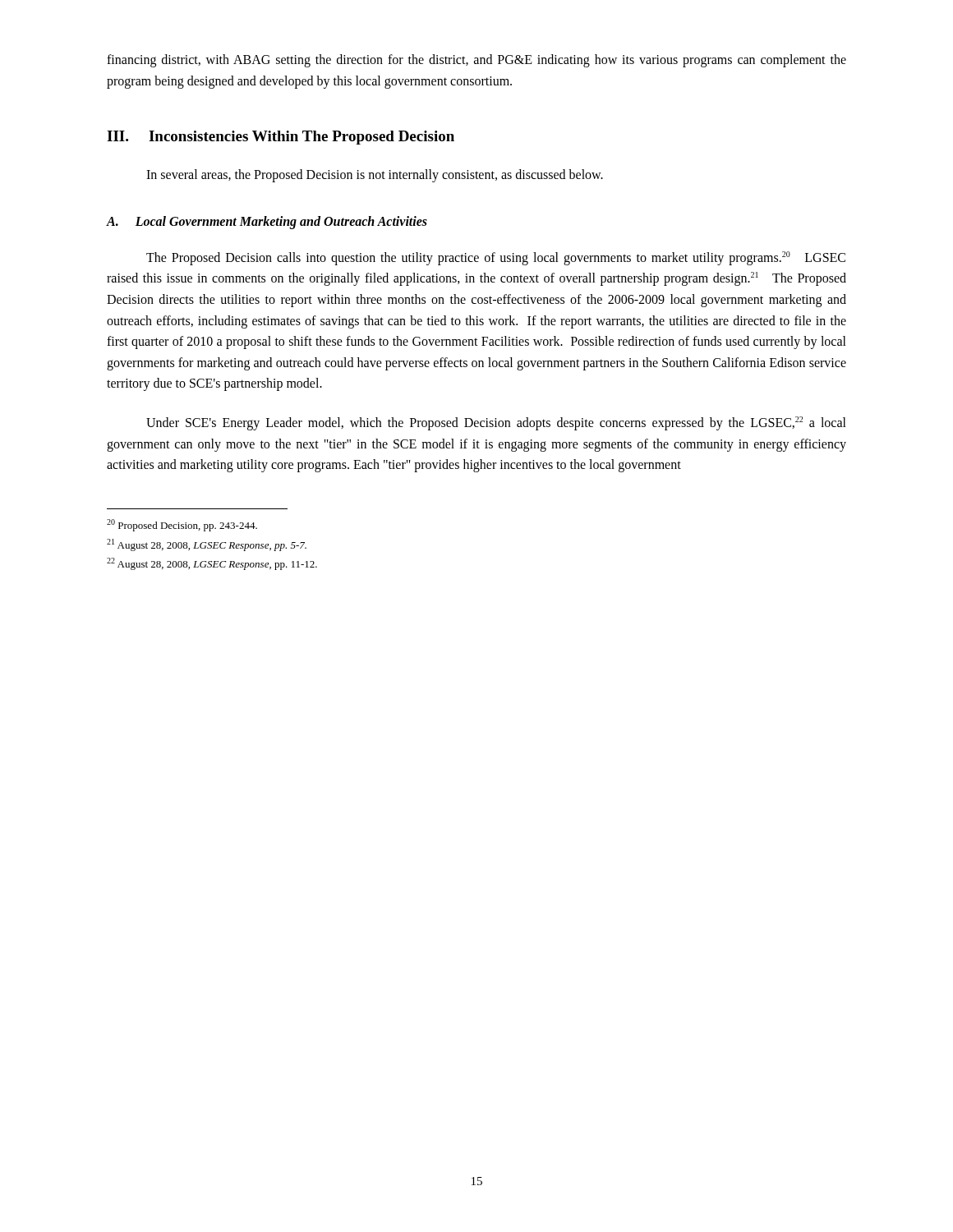Select the text block containing "In several areas, the Proposed Decision"

[x=375, y=174]
